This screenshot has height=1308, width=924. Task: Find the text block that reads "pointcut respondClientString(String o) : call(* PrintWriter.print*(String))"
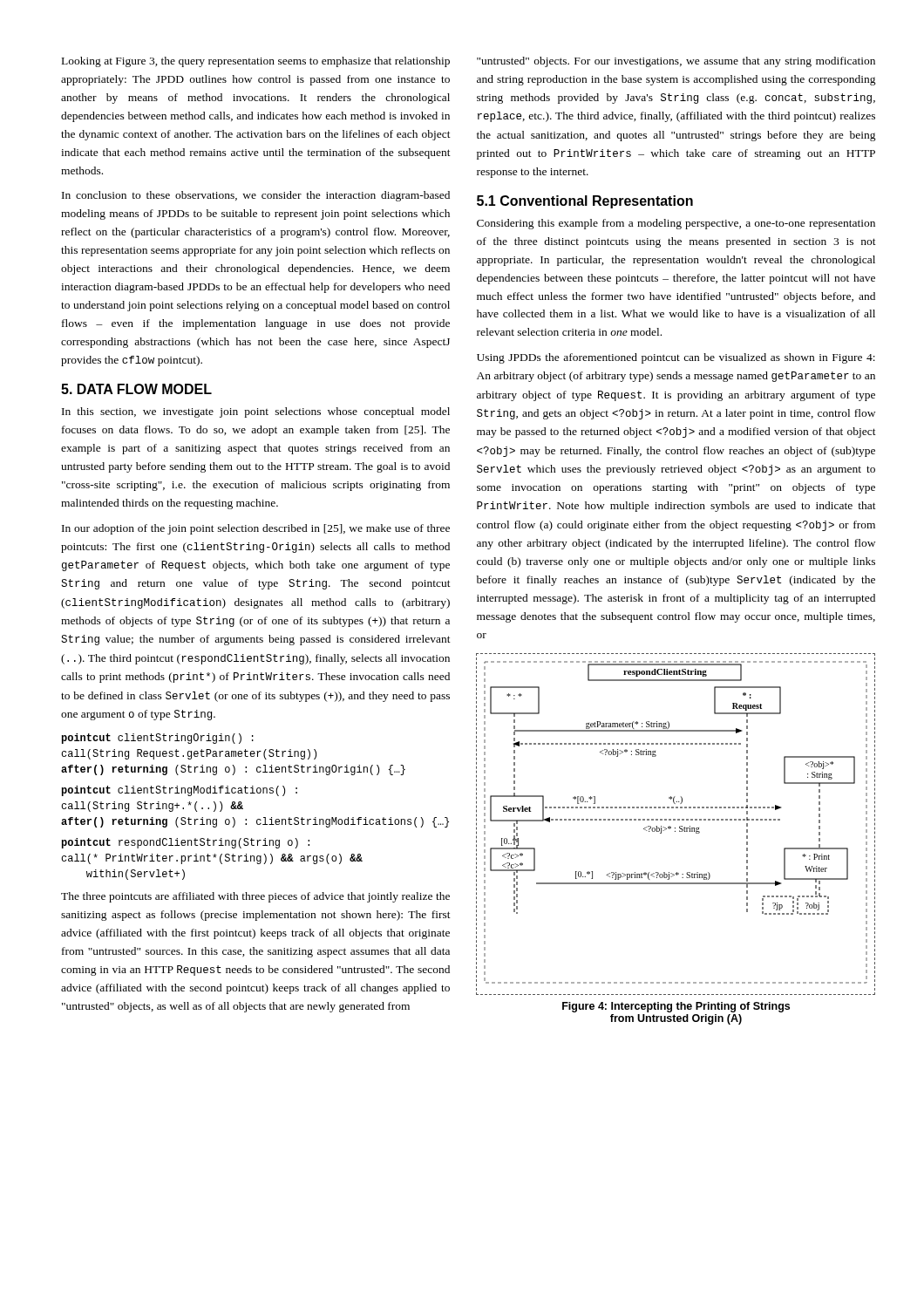212,859
